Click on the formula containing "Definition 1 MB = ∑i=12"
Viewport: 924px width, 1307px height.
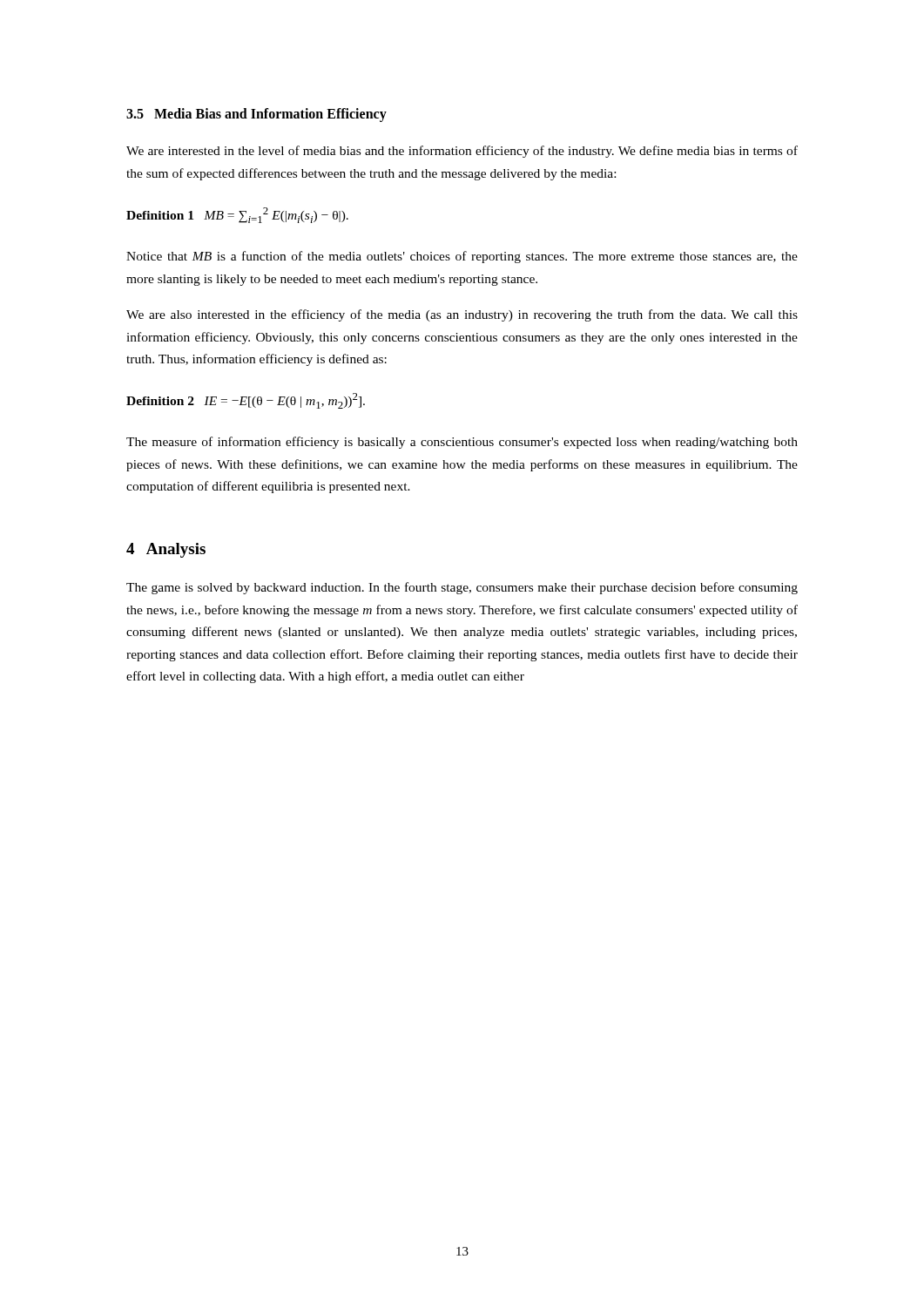[x=238, y=214]
